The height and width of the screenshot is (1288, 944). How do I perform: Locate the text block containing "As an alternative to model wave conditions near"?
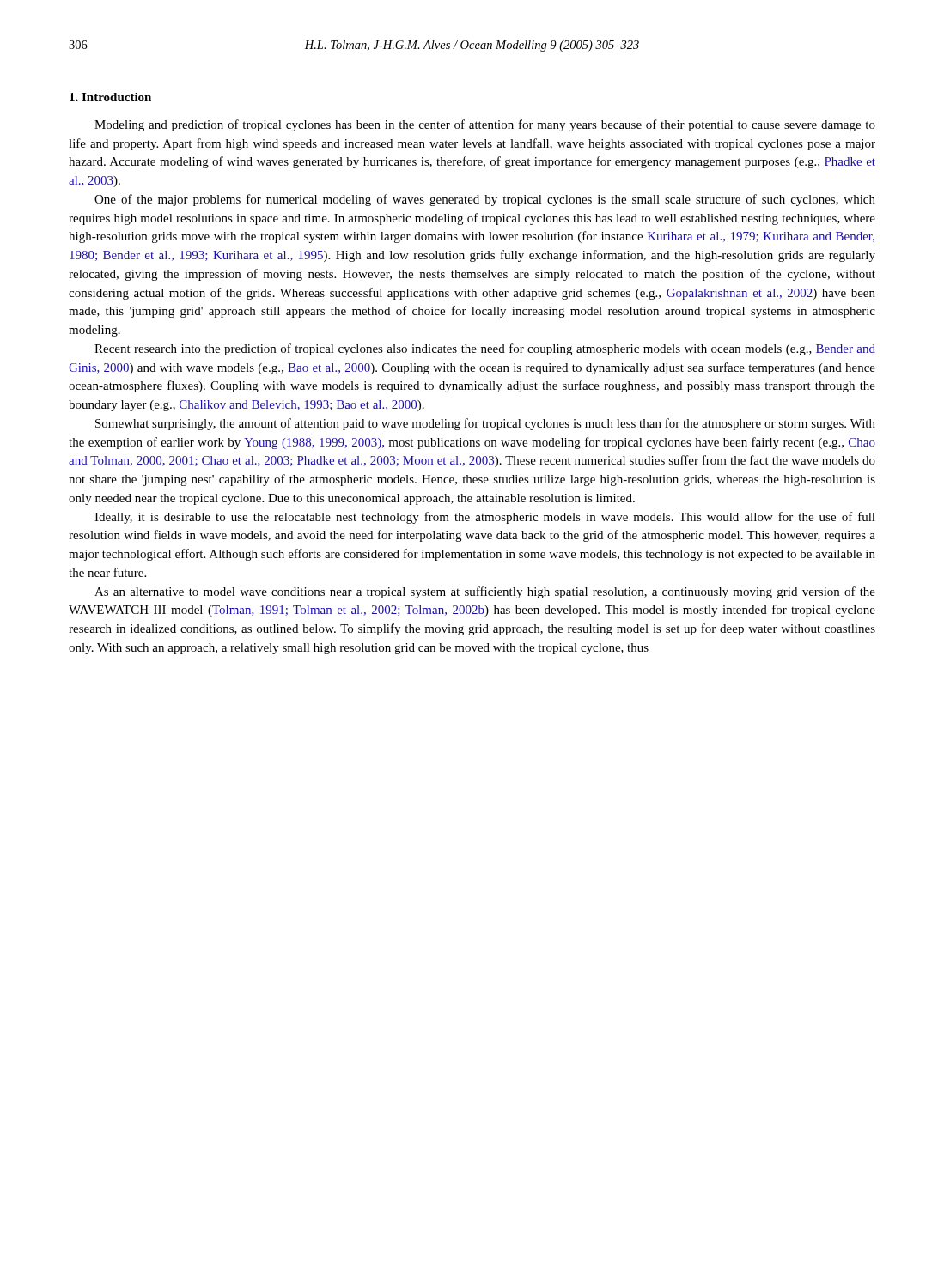472,619
